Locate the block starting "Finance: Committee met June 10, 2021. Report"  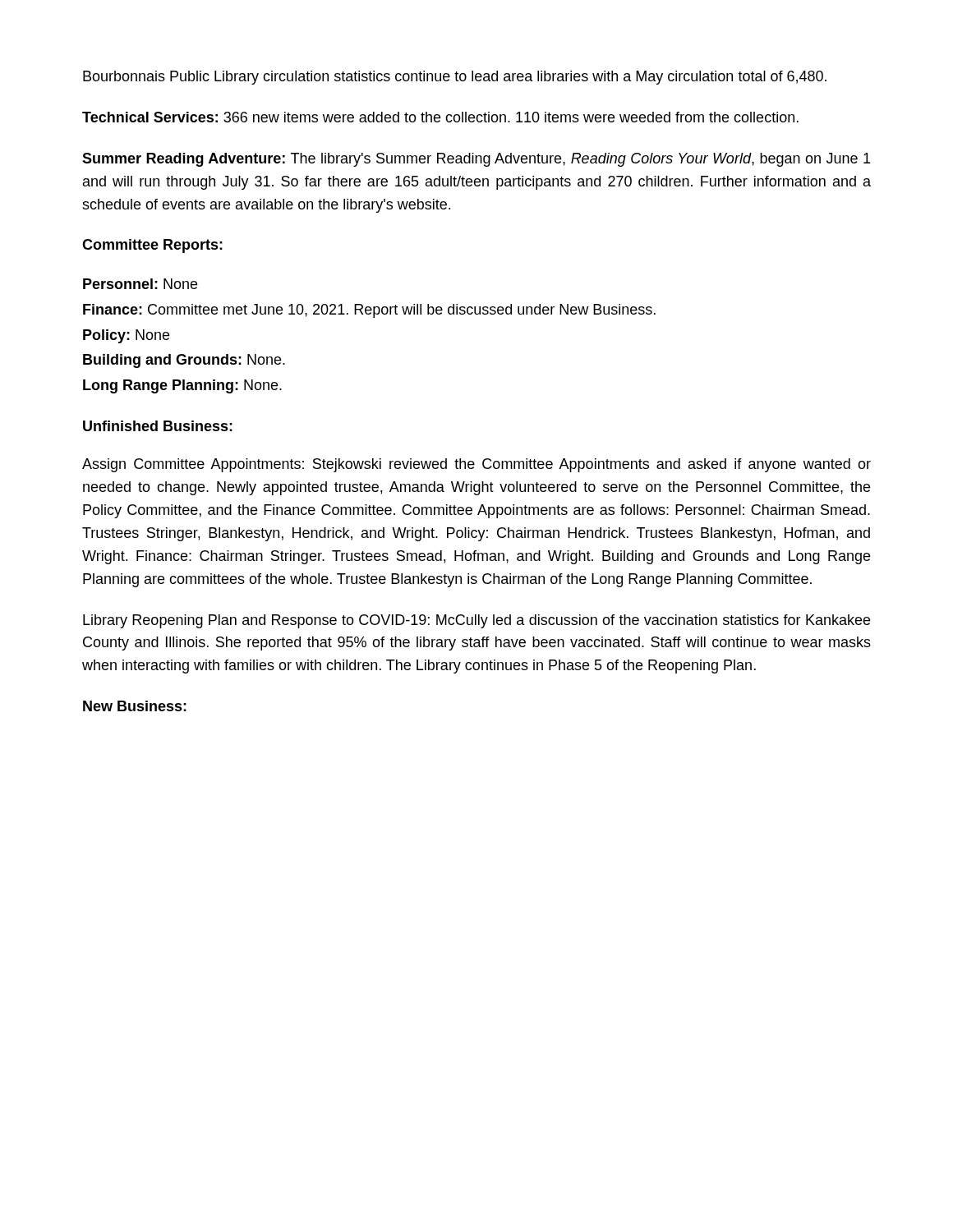[369, 310]
